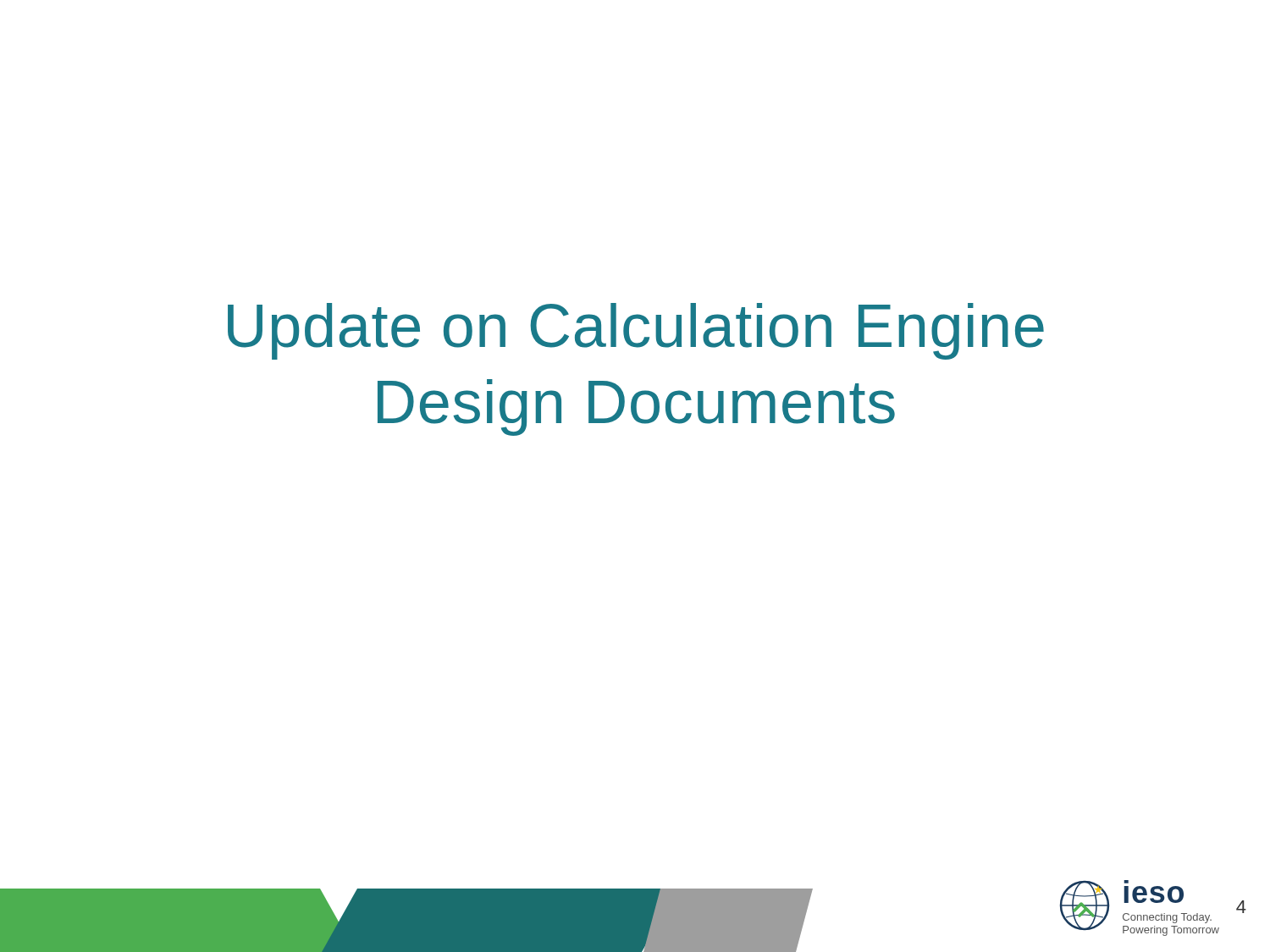Click on the region starting "Update on Calculation"

[635, 364]
